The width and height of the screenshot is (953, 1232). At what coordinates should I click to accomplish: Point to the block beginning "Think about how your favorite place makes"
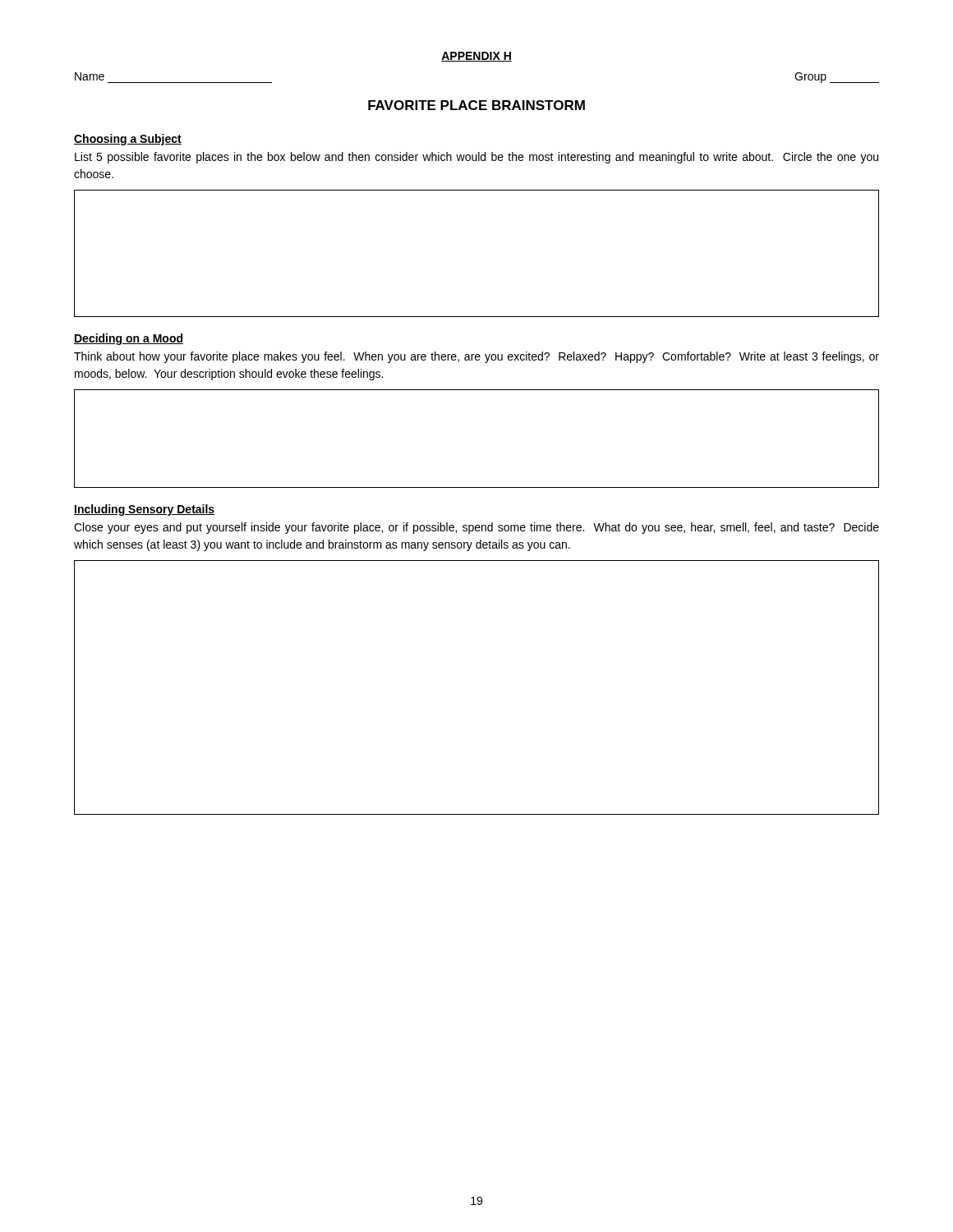(x=476, y=365)
